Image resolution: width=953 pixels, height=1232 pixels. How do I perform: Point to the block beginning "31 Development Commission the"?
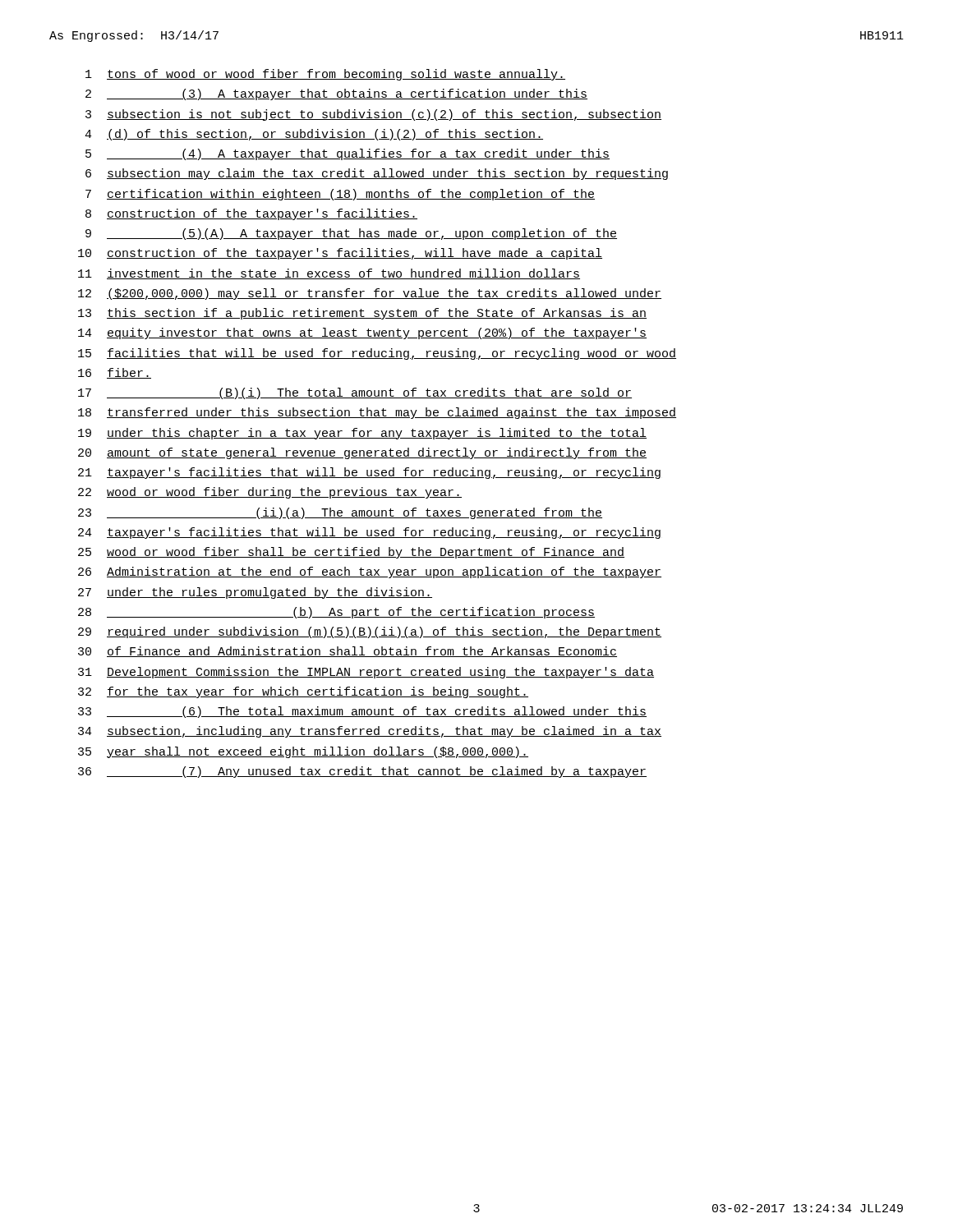pos(352,673)
